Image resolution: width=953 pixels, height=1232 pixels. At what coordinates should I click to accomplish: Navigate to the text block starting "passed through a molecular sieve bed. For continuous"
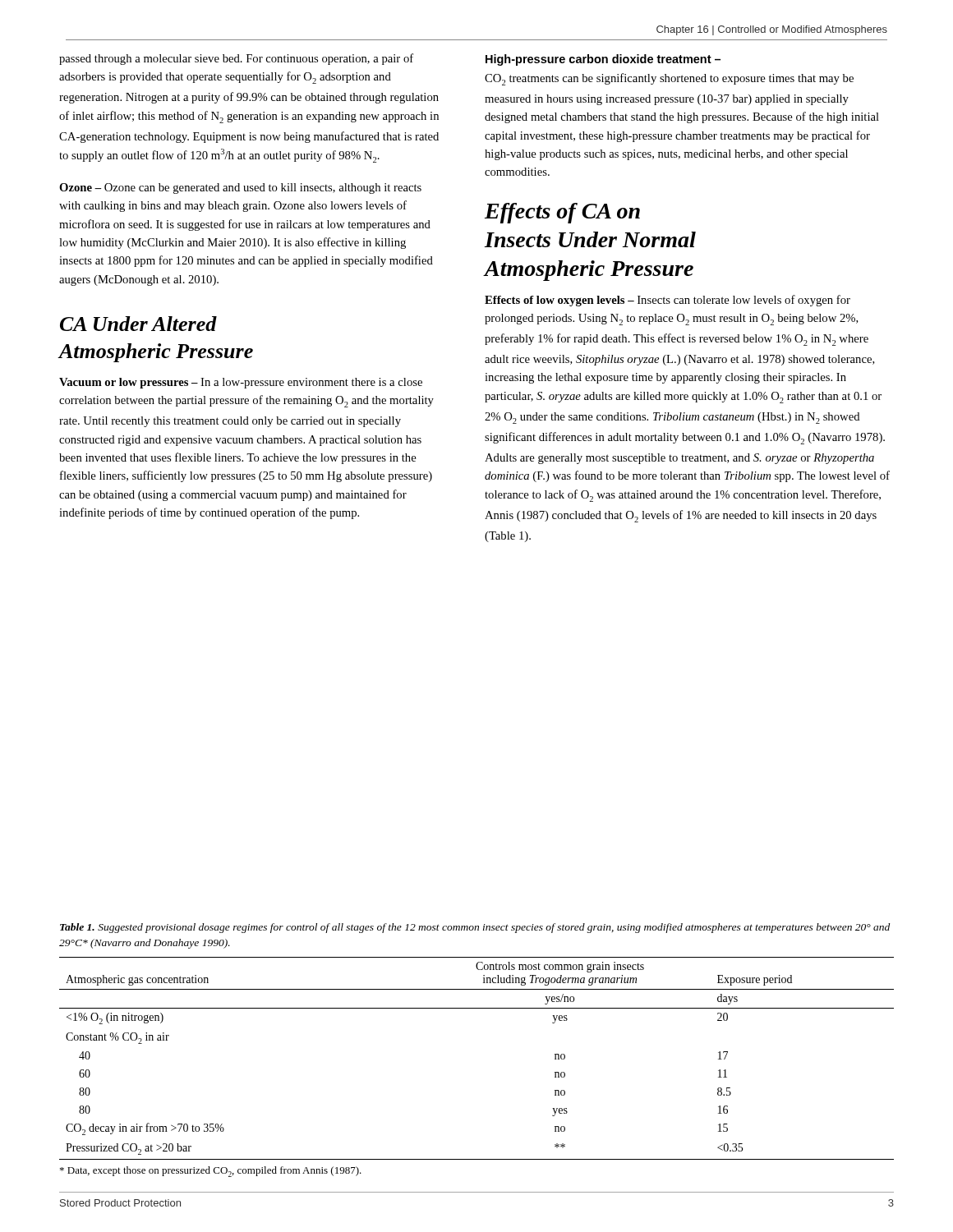point(249,108)
